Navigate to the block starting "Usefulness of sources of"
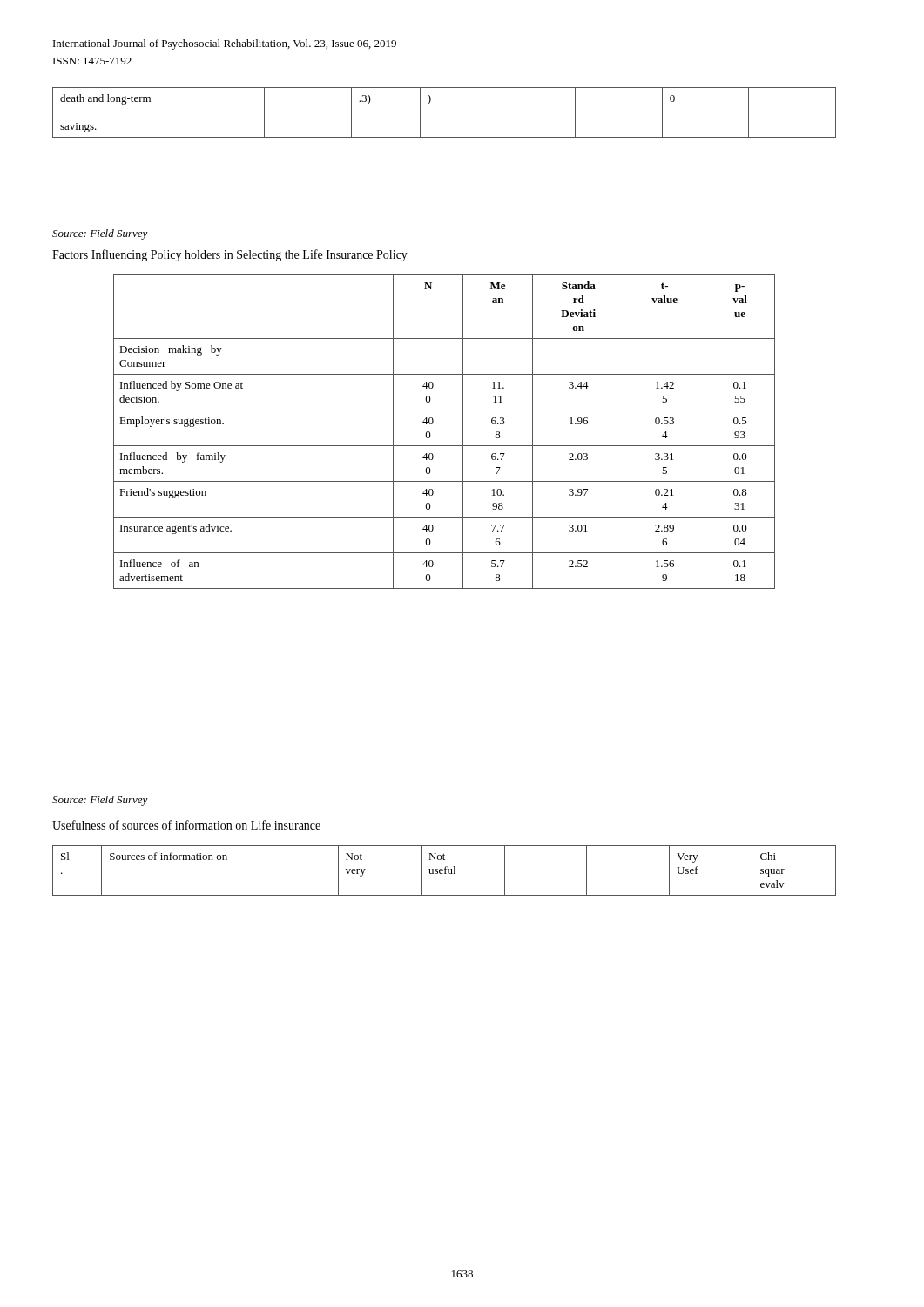924x1307 pixels. tap(187, 826)
